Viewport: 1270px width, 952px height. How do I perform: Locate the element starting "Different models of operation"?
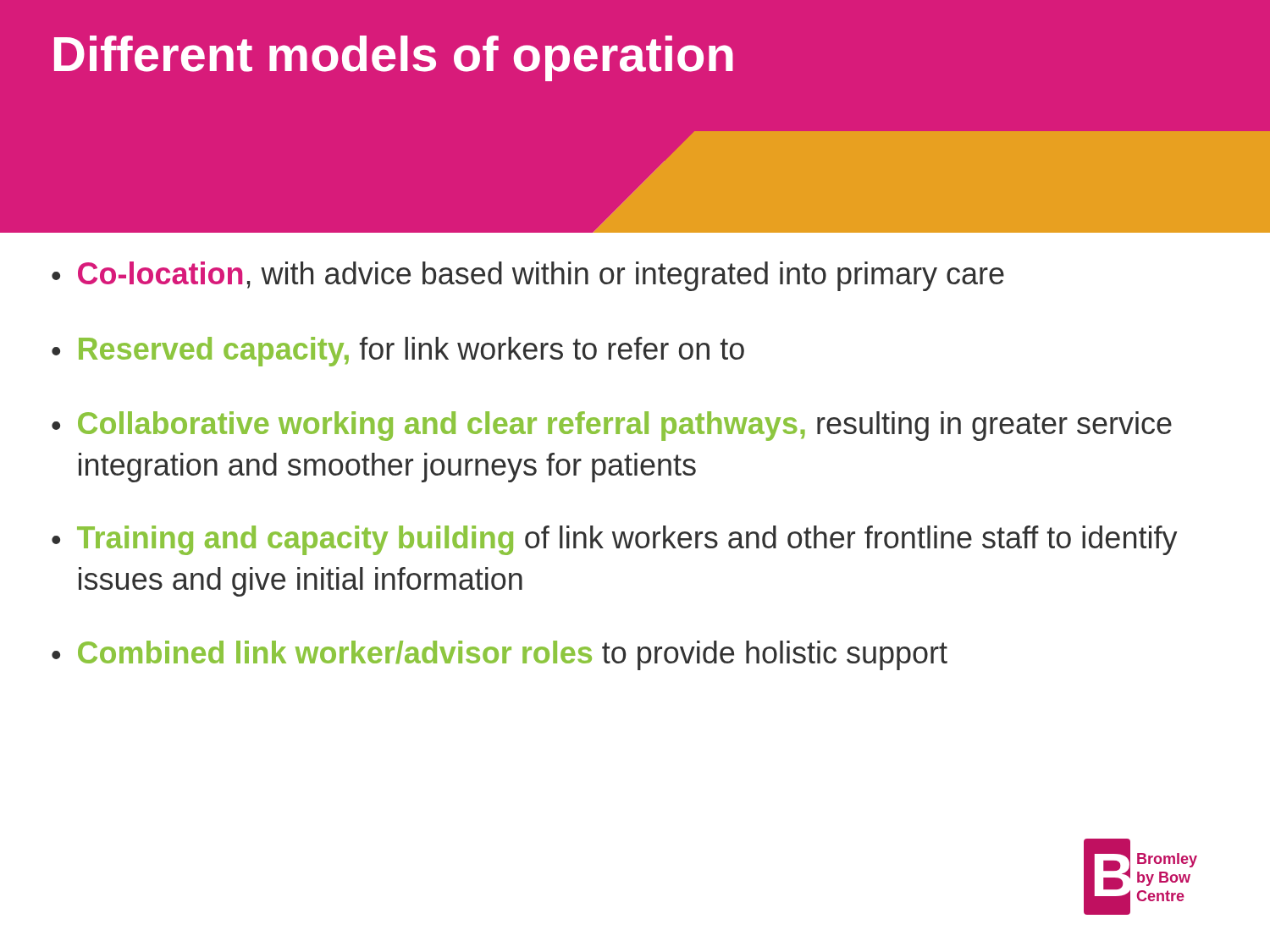pyautogui.click(x=393, y=54)
